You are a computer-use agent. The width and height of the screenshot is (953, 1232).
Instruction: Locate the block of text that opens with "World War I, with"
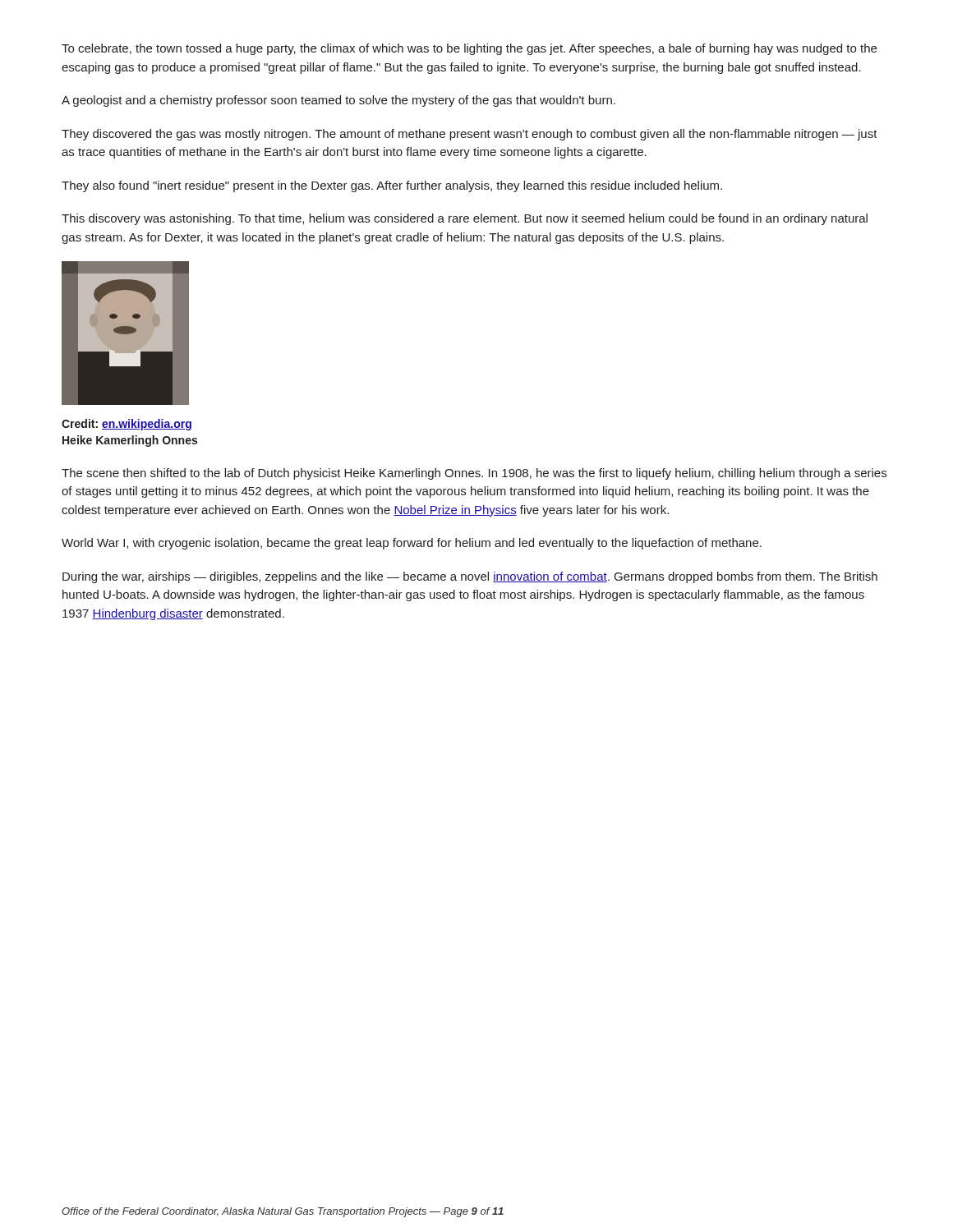(x=476, y=543)
